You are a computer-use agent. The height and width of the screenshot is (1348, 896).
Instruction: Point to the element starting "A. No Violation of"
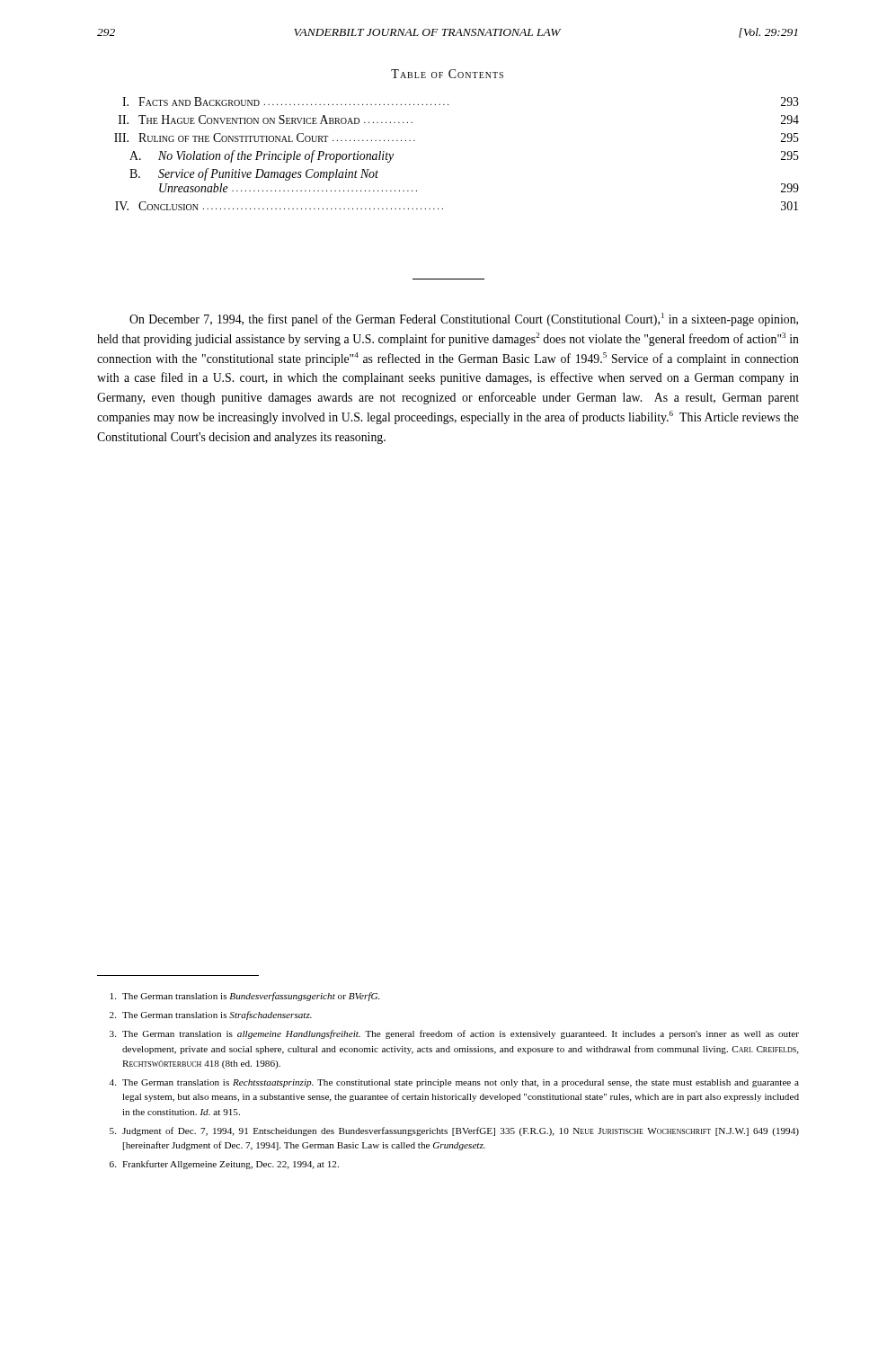276,156
